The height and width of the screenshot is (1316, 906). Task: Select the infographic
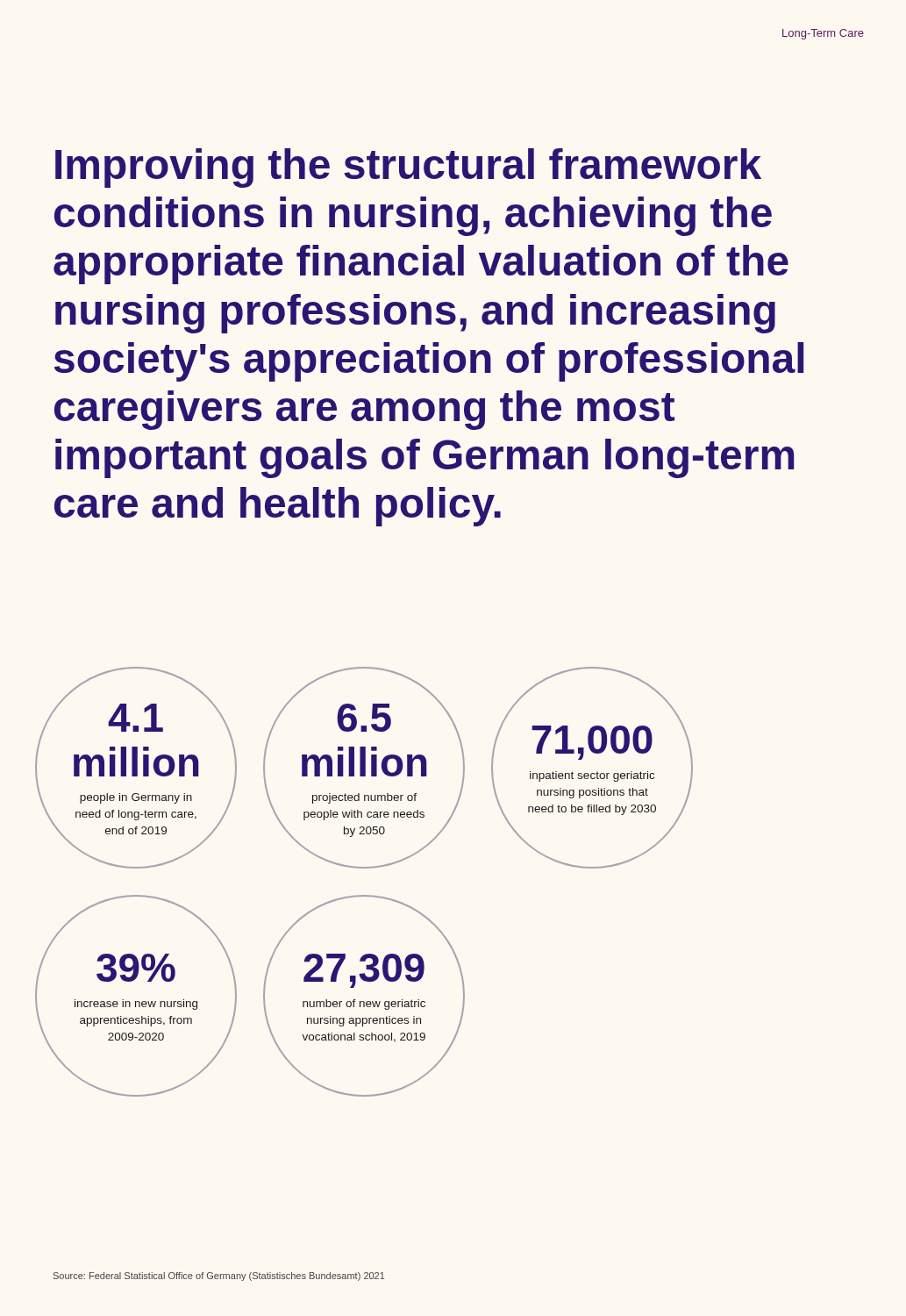453,895
